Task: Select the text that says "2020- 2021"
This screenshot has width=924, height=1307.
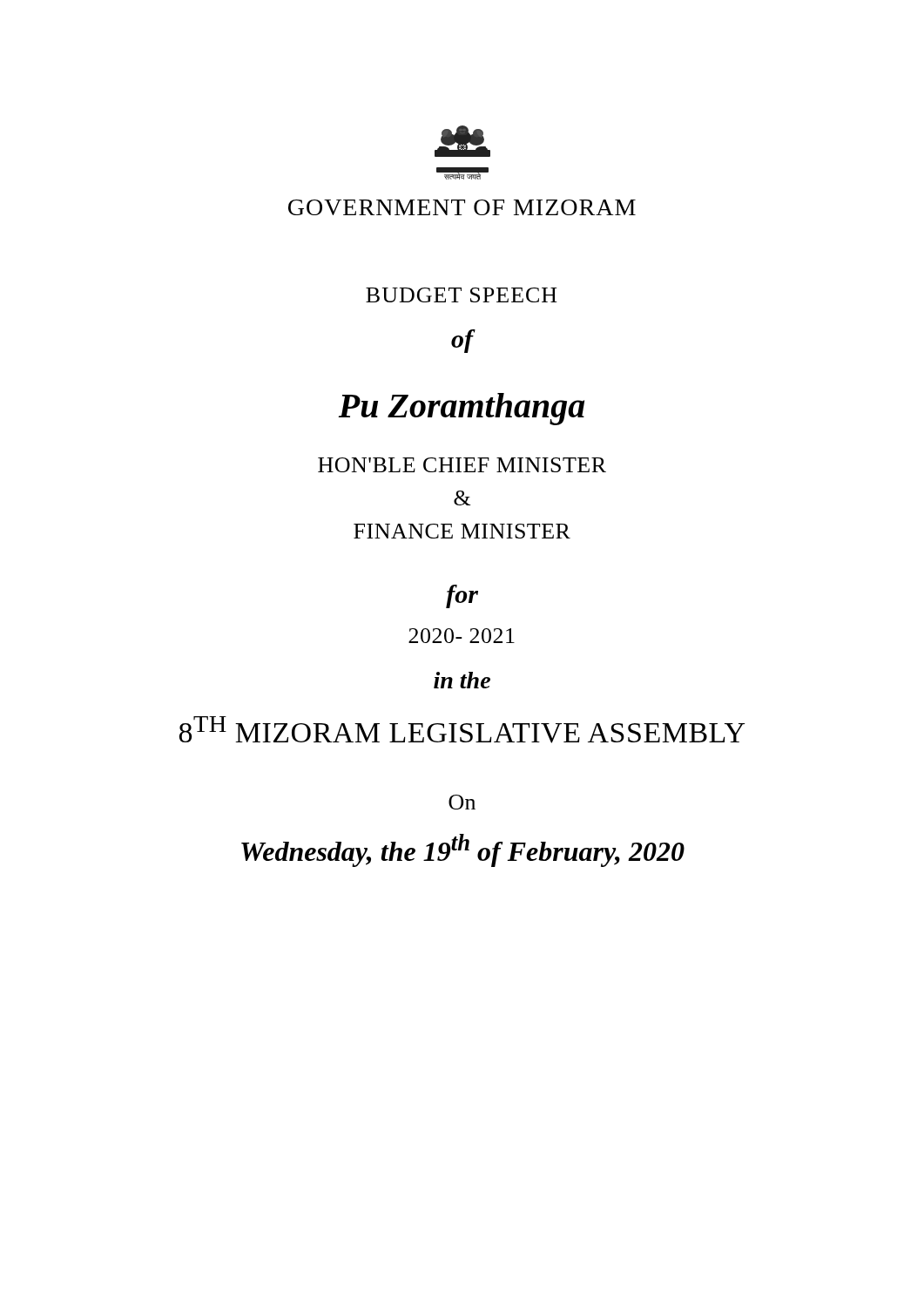Action: click(x=462, y=636)
